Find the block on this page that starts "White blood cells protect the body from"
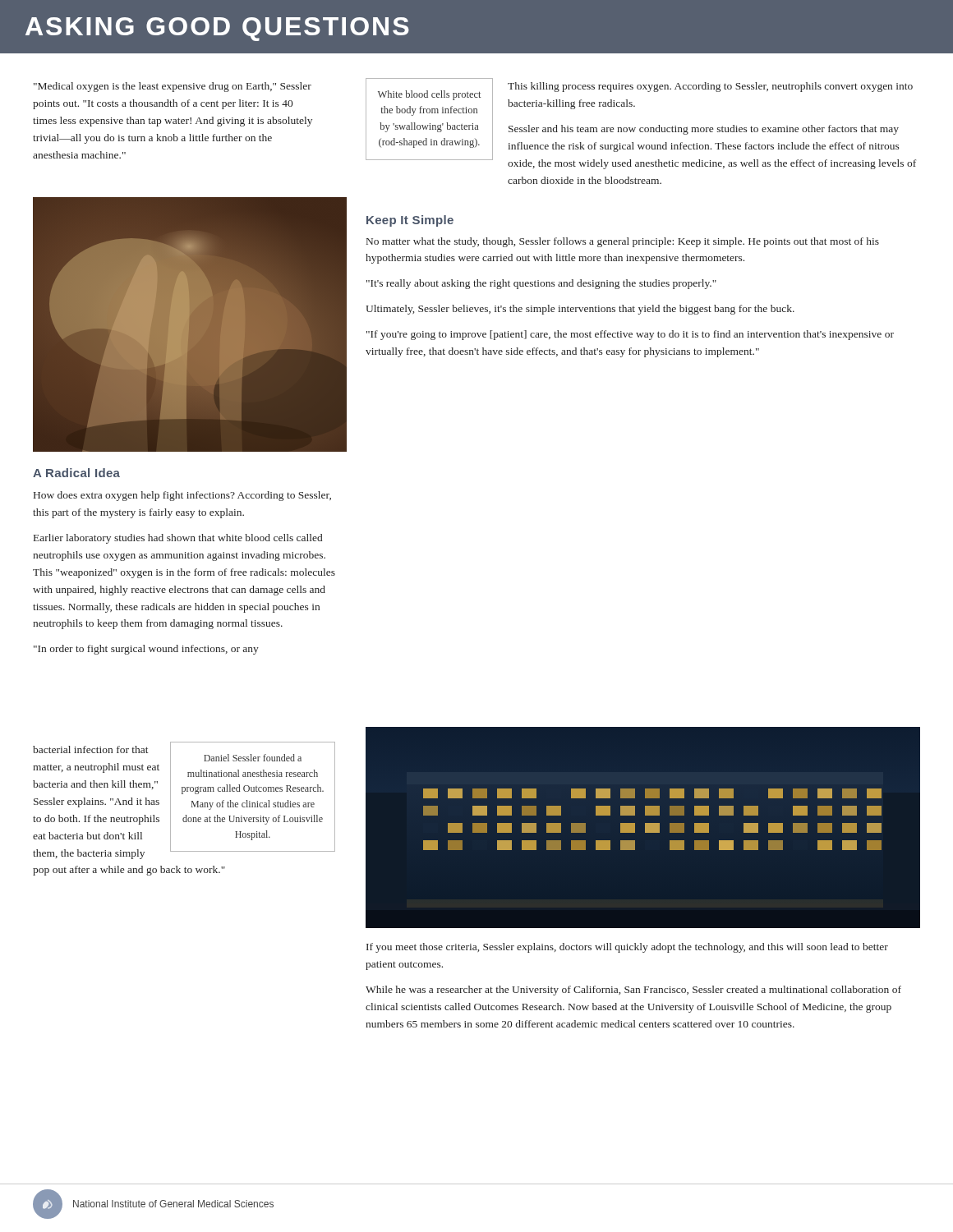This screenshot has height=1232, width=953. tap(429, 118)
